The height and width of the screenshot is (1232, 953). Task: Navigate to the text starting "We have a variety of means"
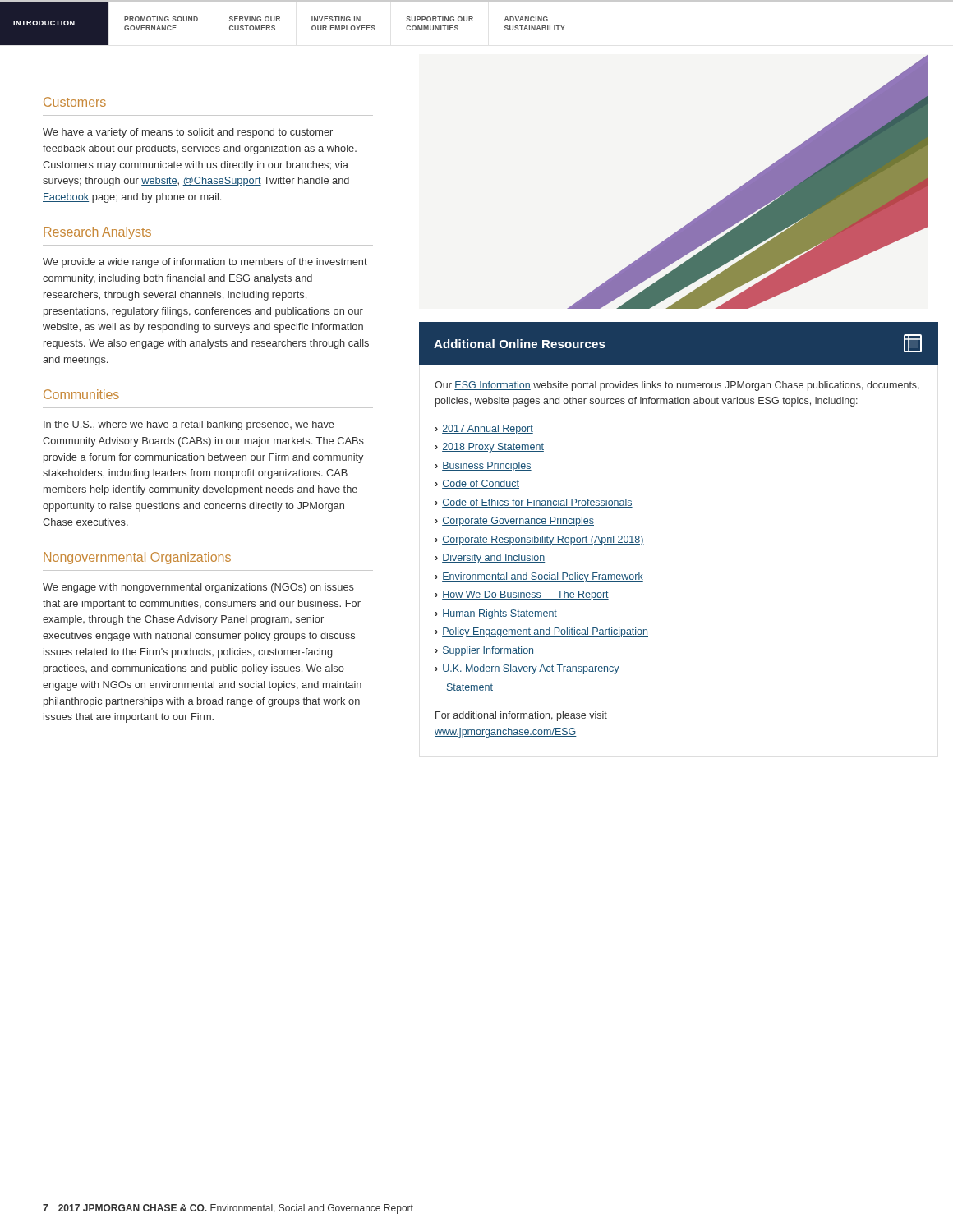pos(200,164)
